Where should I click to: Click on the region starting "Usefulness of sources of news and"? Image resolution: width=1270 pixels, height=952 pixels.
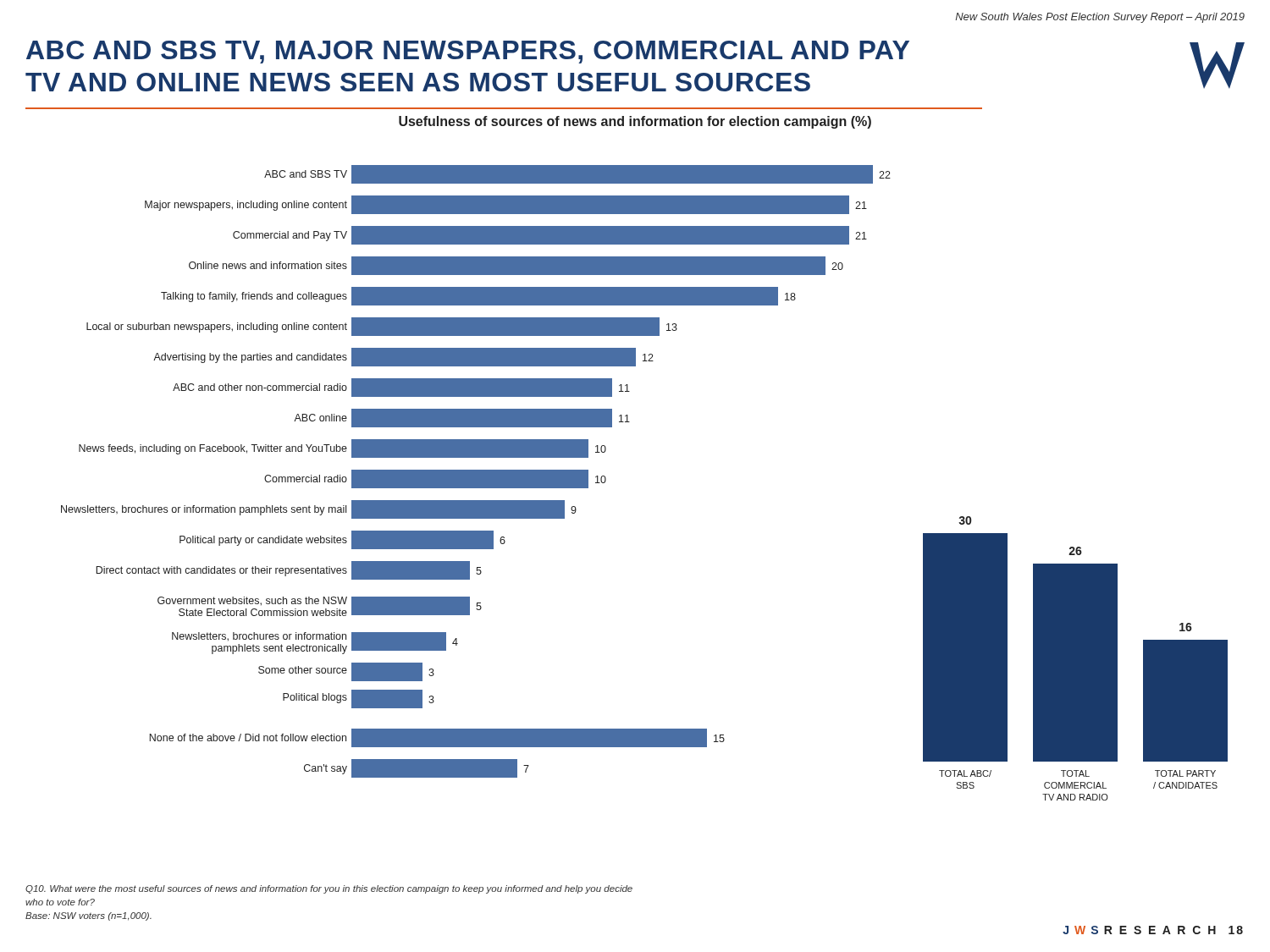coord(635,121)
